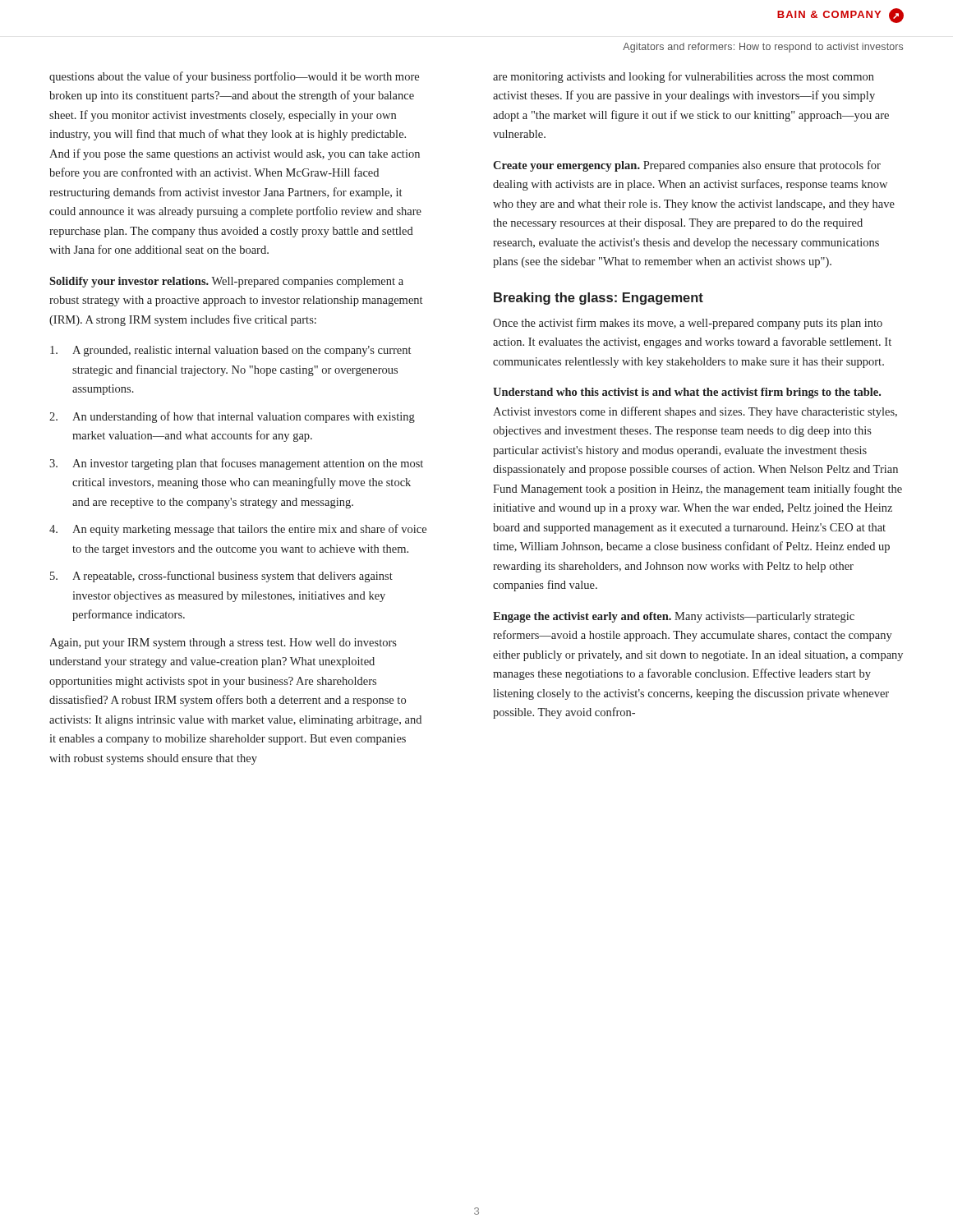This screenshot has height=1232, width=953.
Task: Locate the element starting "3. An investor targeting plan"
Action: [x=238, y=483]
